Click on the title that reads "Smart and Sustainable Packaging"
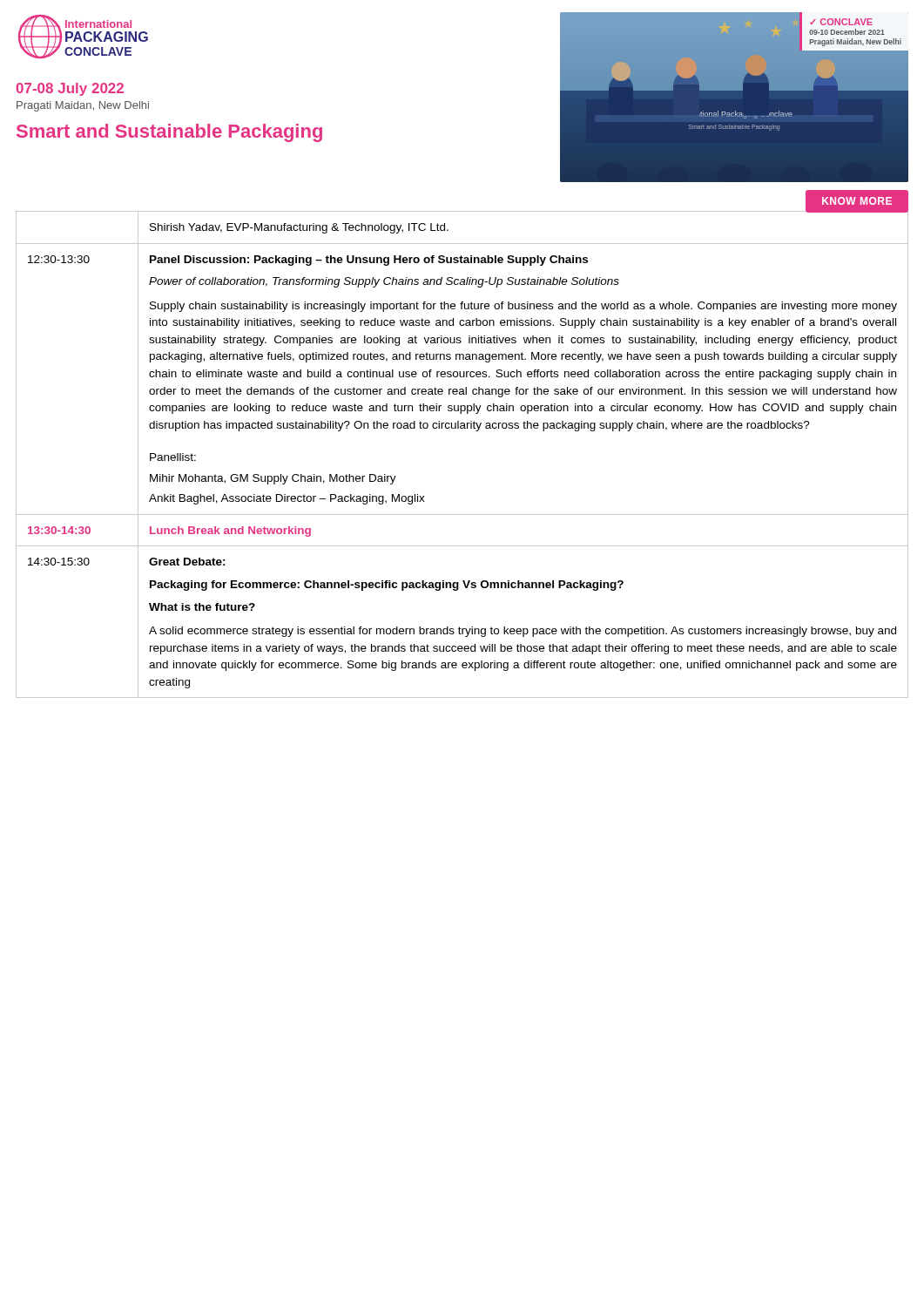 (x=170, y=131)
